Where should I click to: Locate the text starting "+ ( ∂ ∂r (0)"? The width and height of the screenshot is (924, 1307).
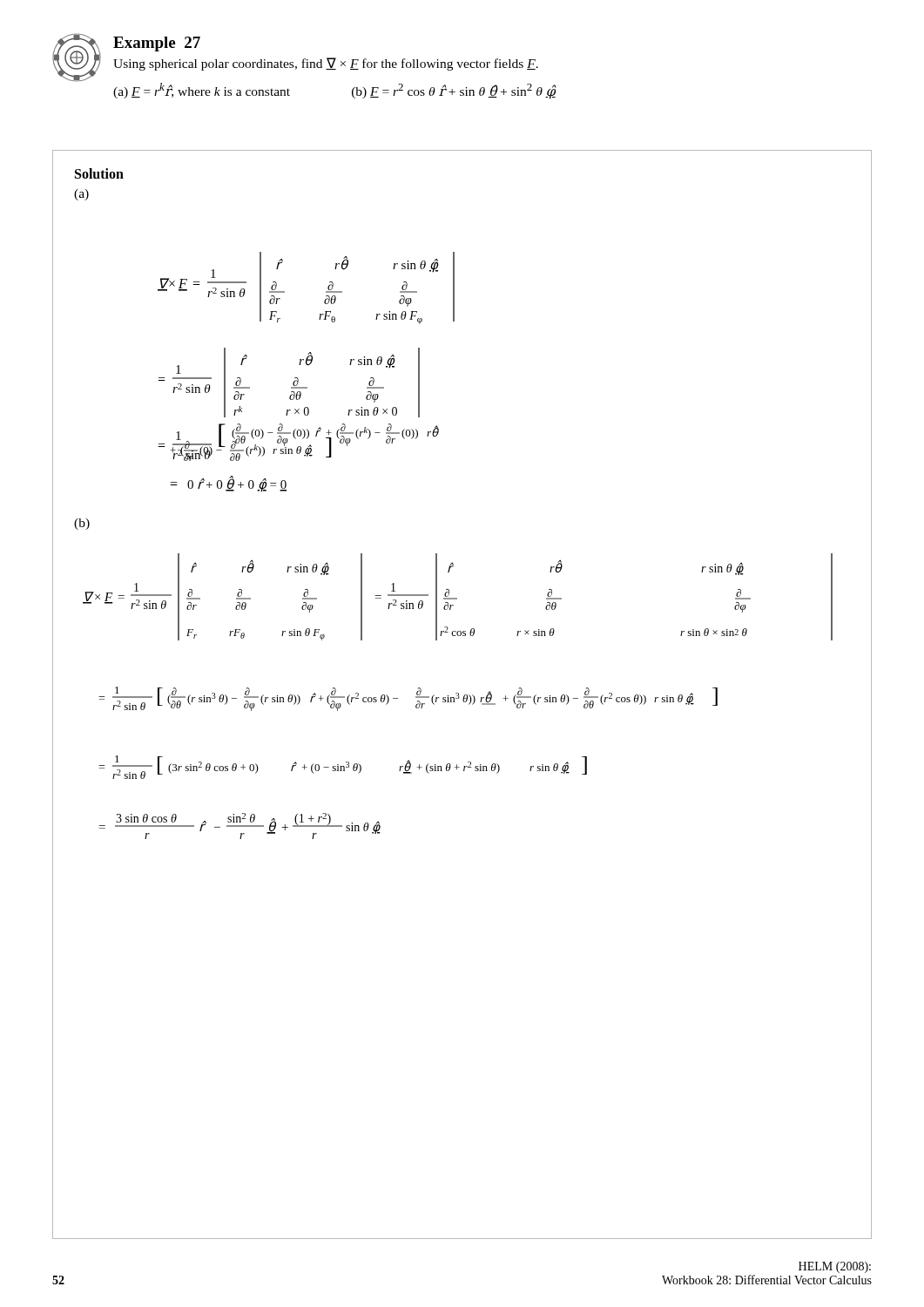300,444
